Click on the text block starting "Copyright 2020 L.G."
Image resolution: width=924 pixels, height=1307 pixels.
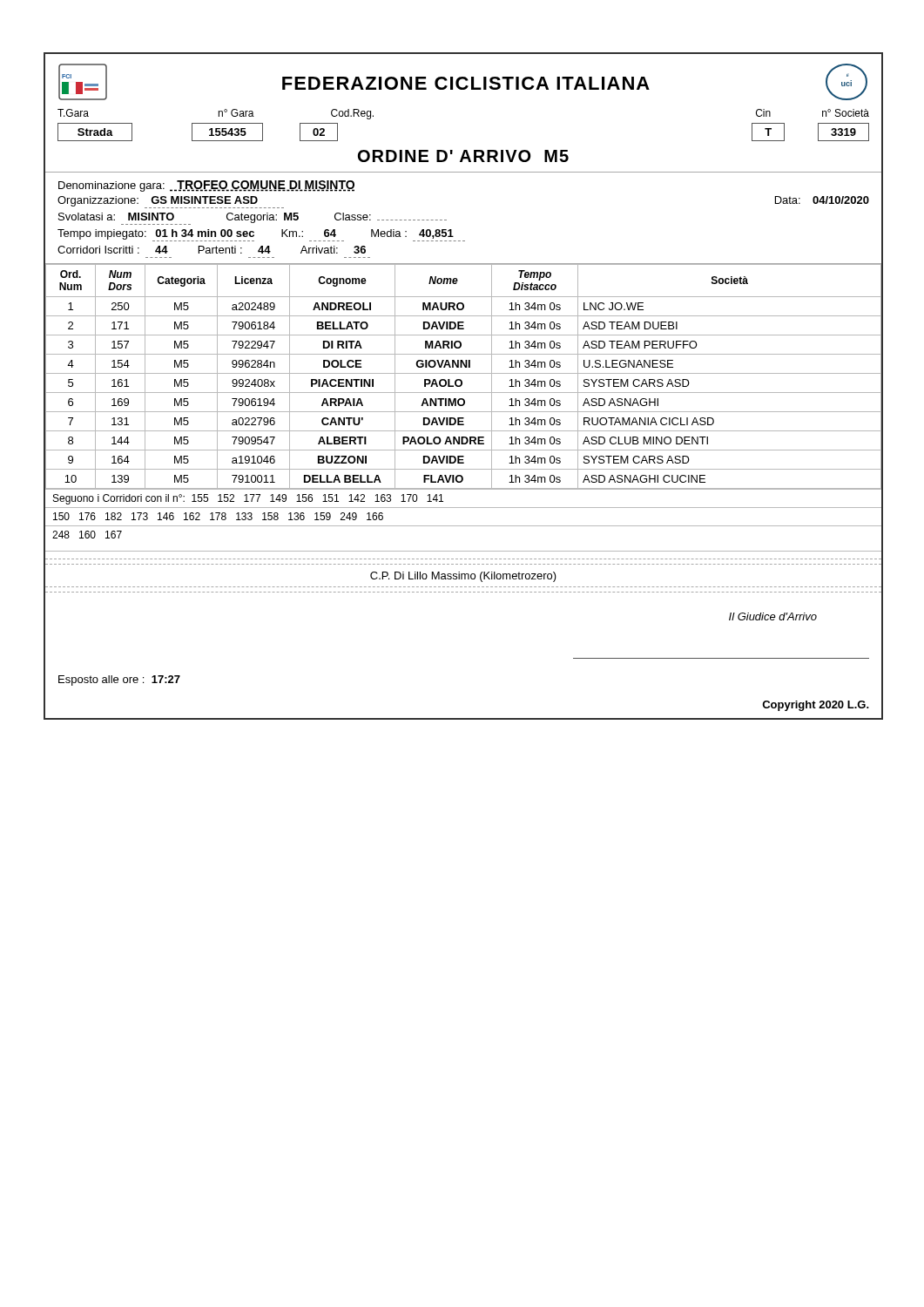(x=816, y=704)
